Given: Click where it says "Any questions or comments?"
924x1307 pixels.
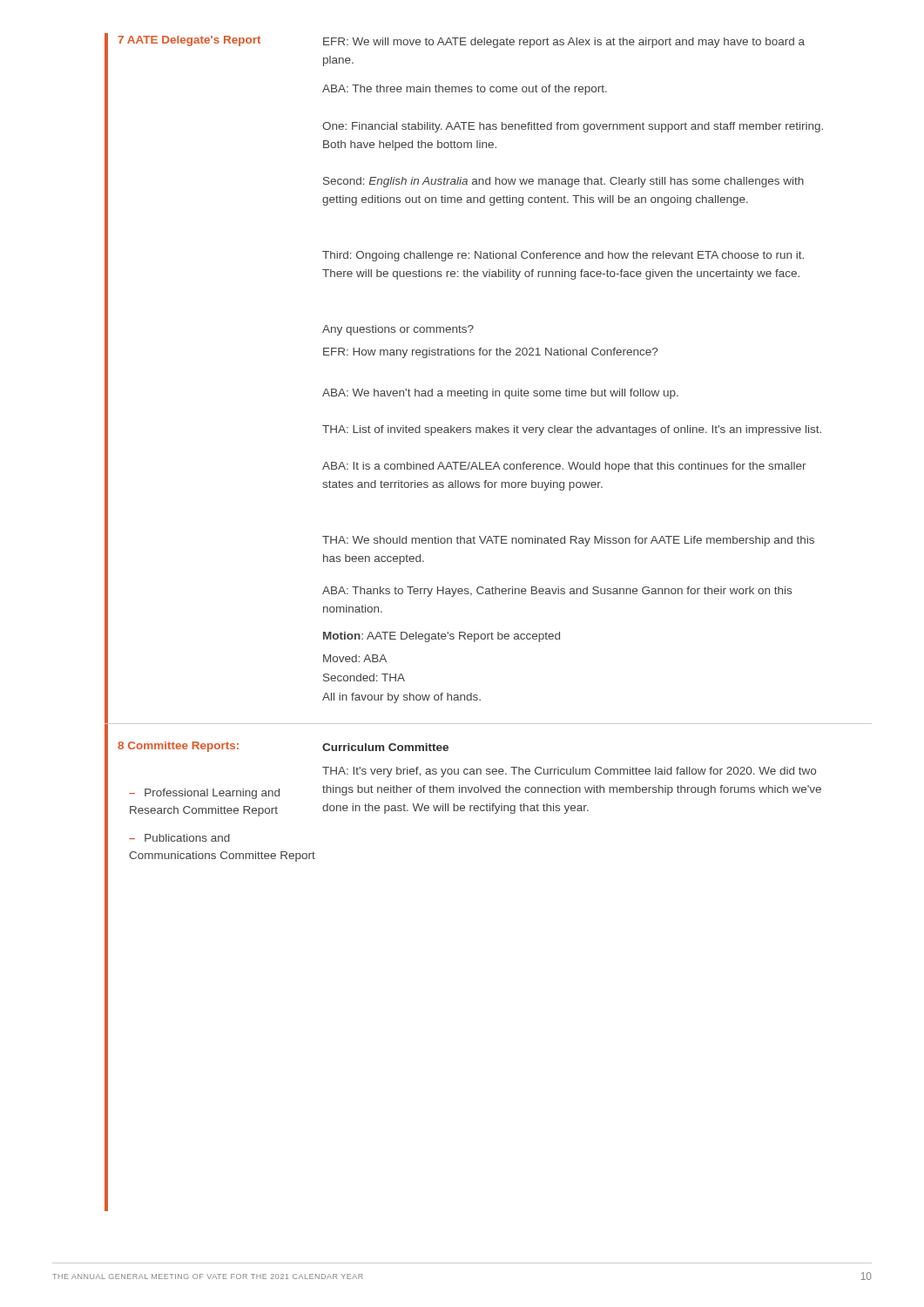Looking at the screenshot, I should [x=398, y=329].
